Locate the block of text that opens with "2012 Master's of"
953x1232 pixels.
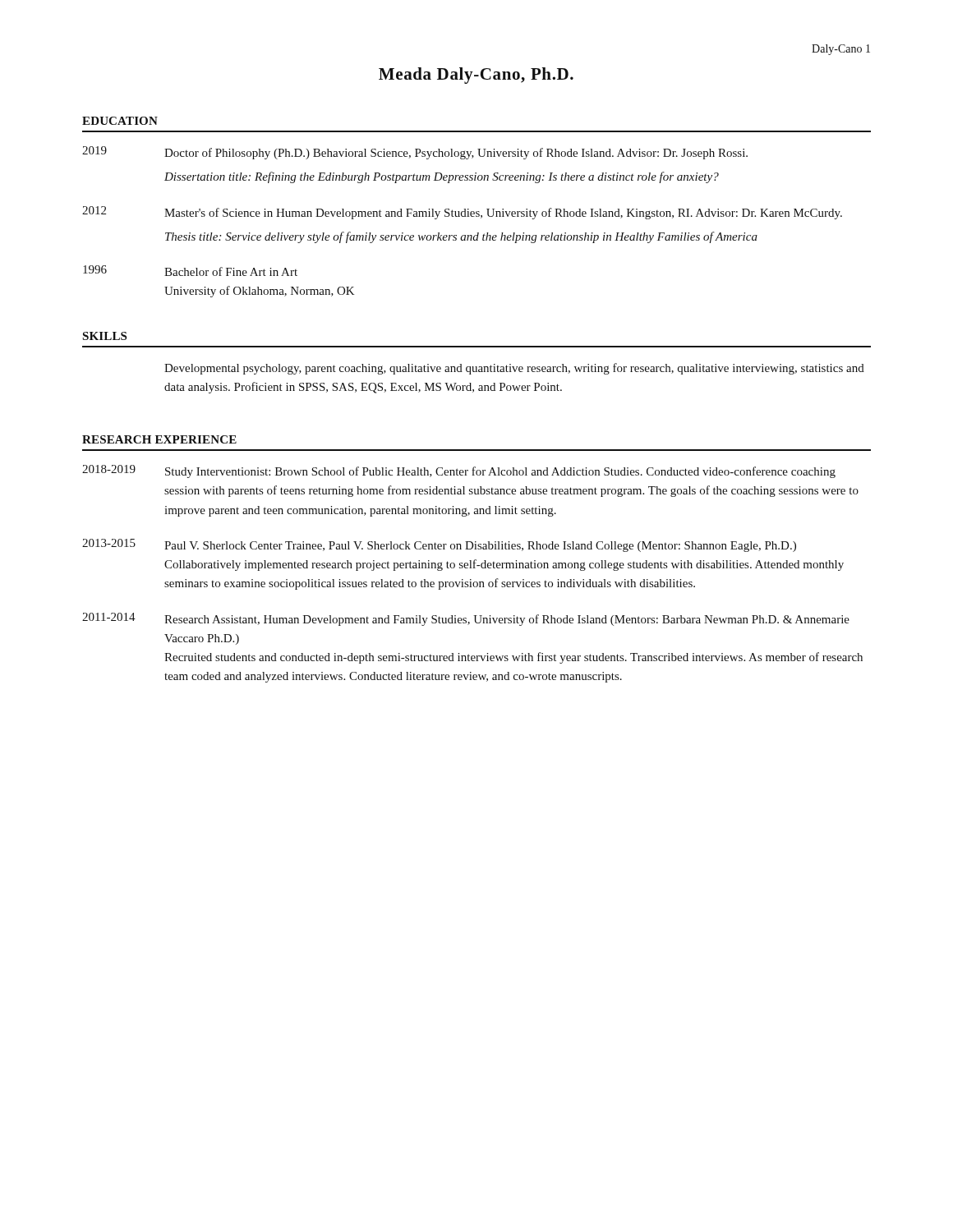[x=476, y=227]
